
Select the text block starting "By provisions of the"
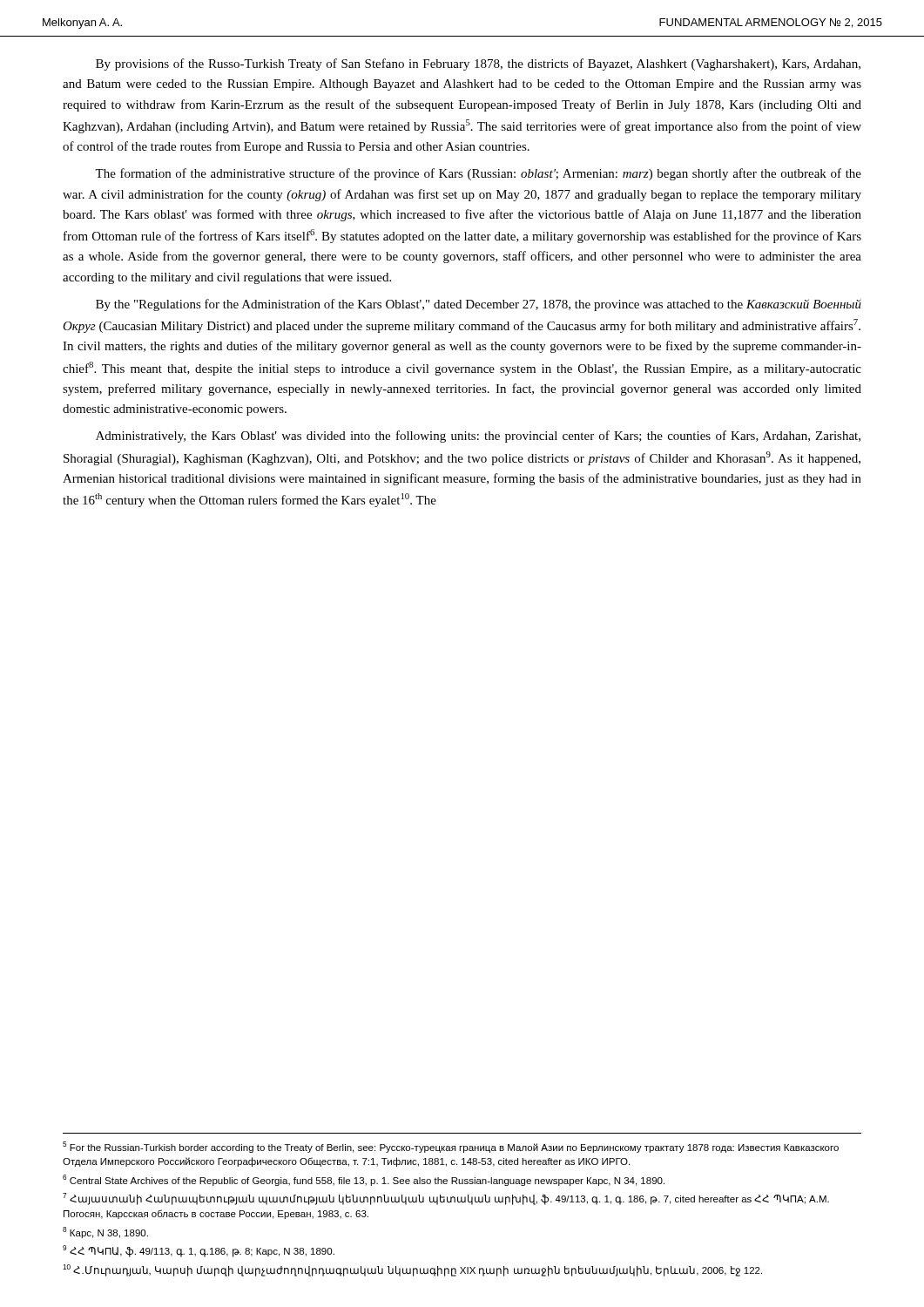462,106
